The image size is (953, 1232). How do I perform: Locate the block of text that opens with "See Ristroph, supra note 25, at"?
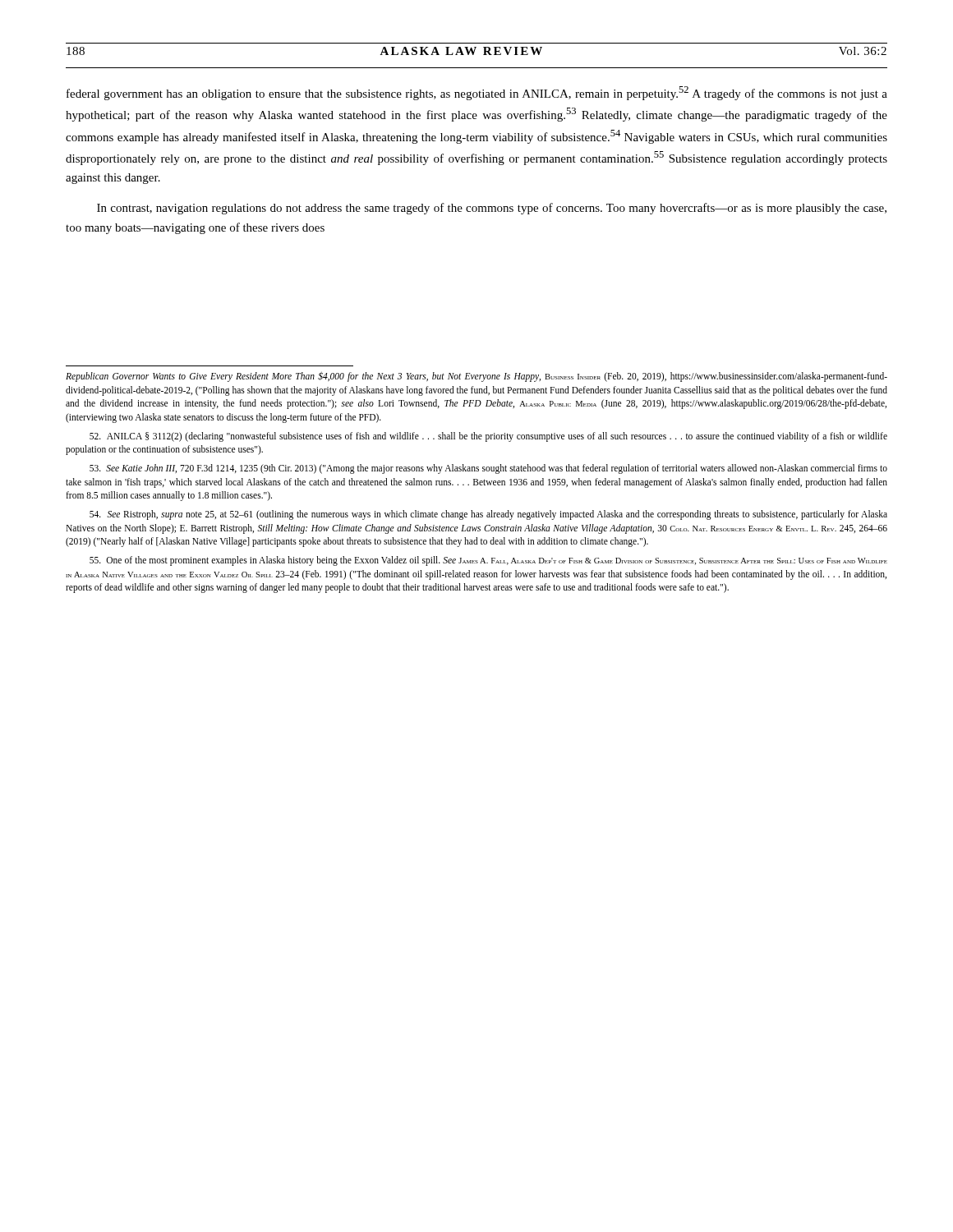click(476, 528)
